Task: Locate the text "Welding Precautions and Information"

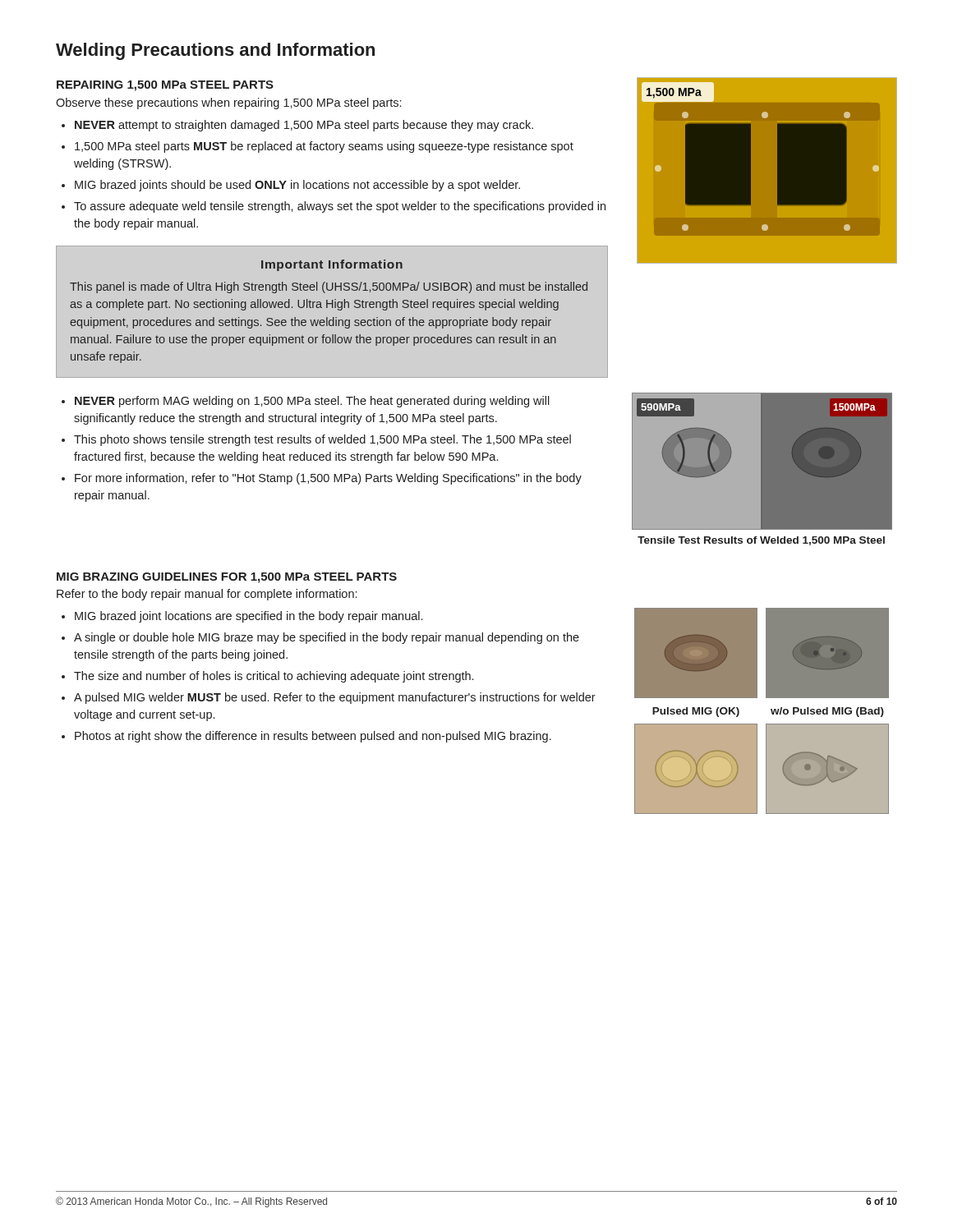Action: pos(215,51)
